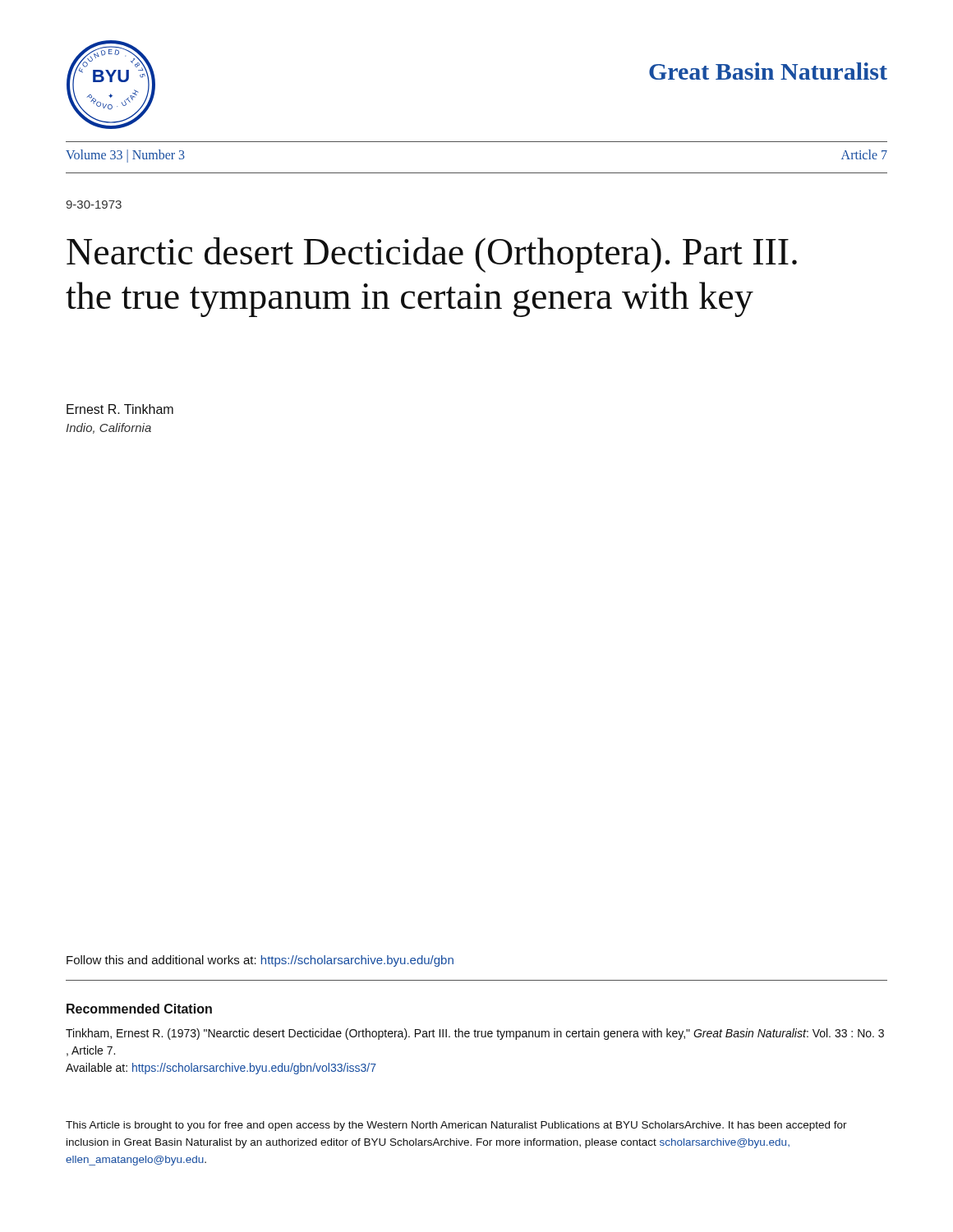Locate the text containing "Indio, California"
The height and width of the screenshot is (1232, 953).
point(109,428)
